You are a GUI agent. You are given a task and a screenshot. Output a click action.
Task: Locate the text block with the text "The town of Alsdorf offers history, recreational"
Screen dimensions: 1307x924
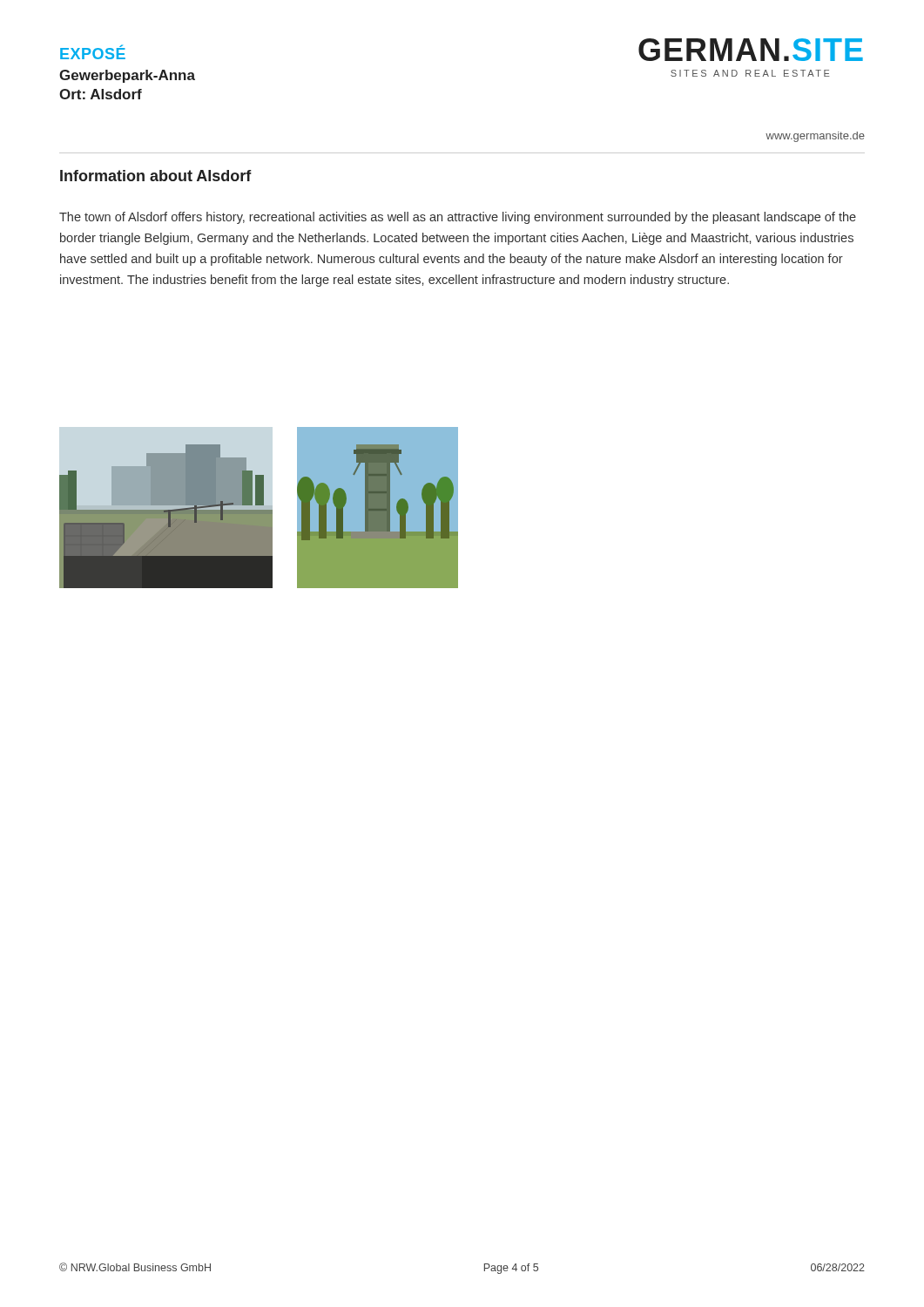pyautogui.click(x=458, y=248)
